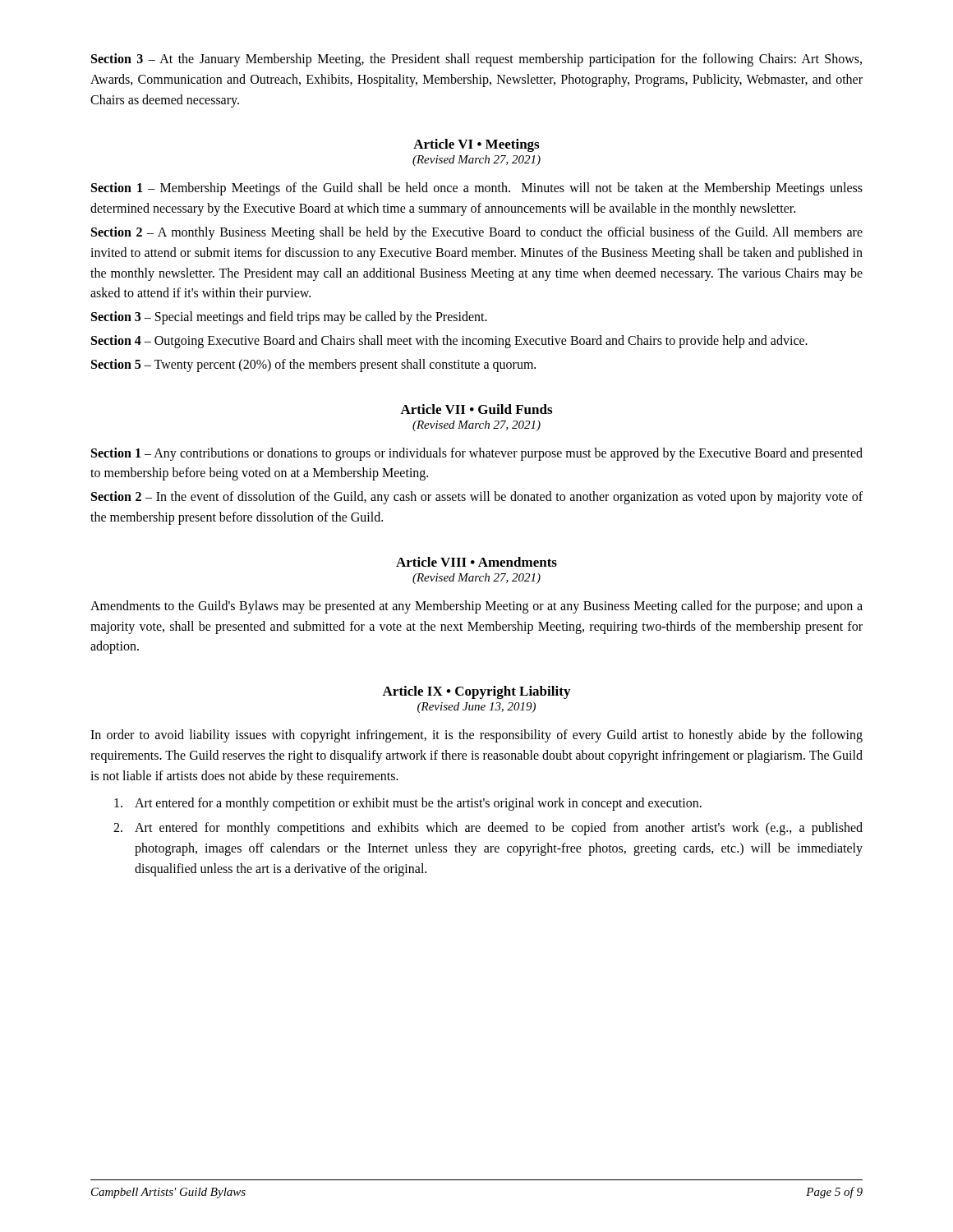Image resolution: width=953 pixels, height=1232 pixels.
Task: Click on the section header that reads "Article VI • Meetings"
Action: pos(476,144)
